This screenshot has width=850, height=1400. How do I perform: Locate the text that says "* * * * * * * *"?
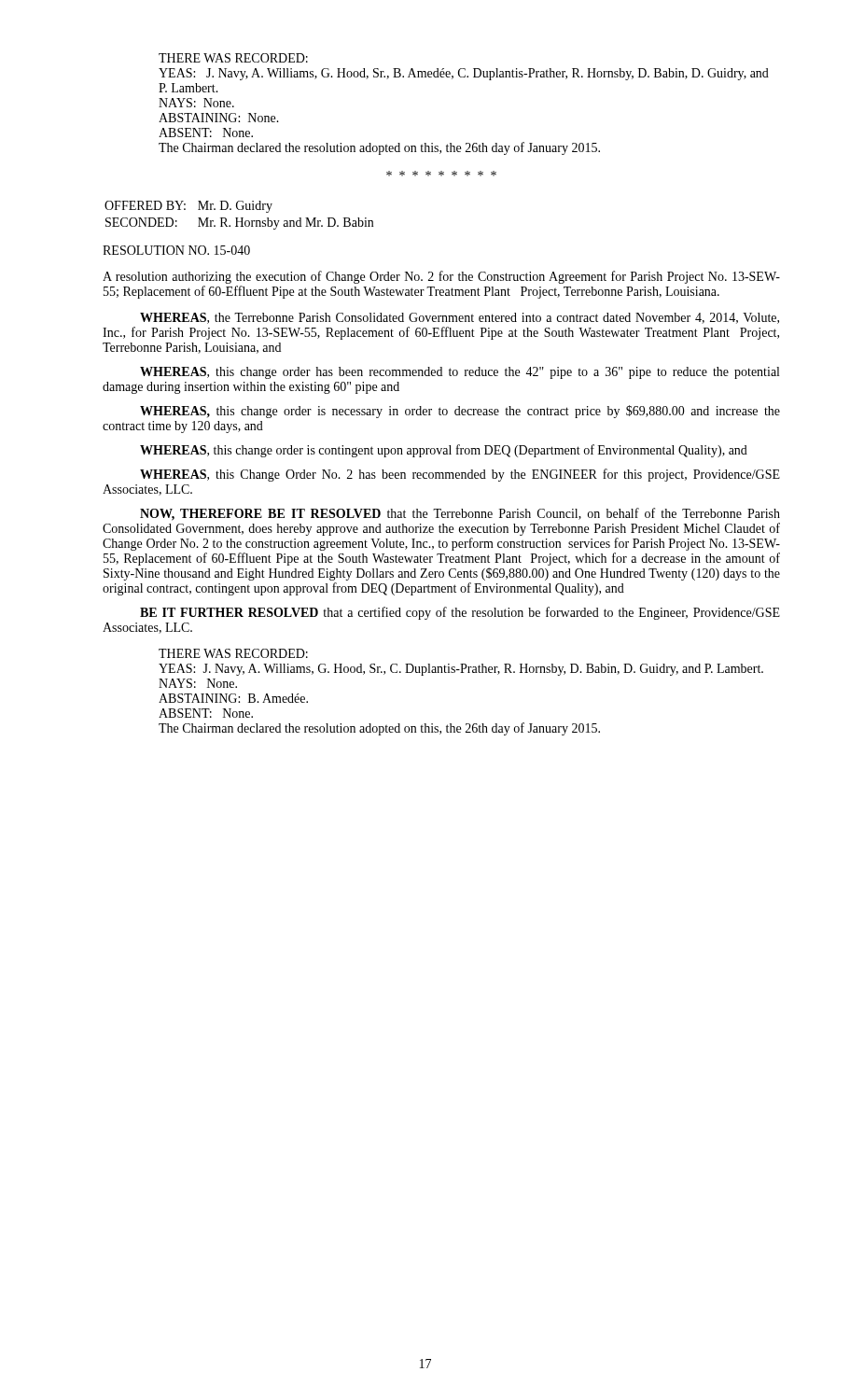(441, 176)
